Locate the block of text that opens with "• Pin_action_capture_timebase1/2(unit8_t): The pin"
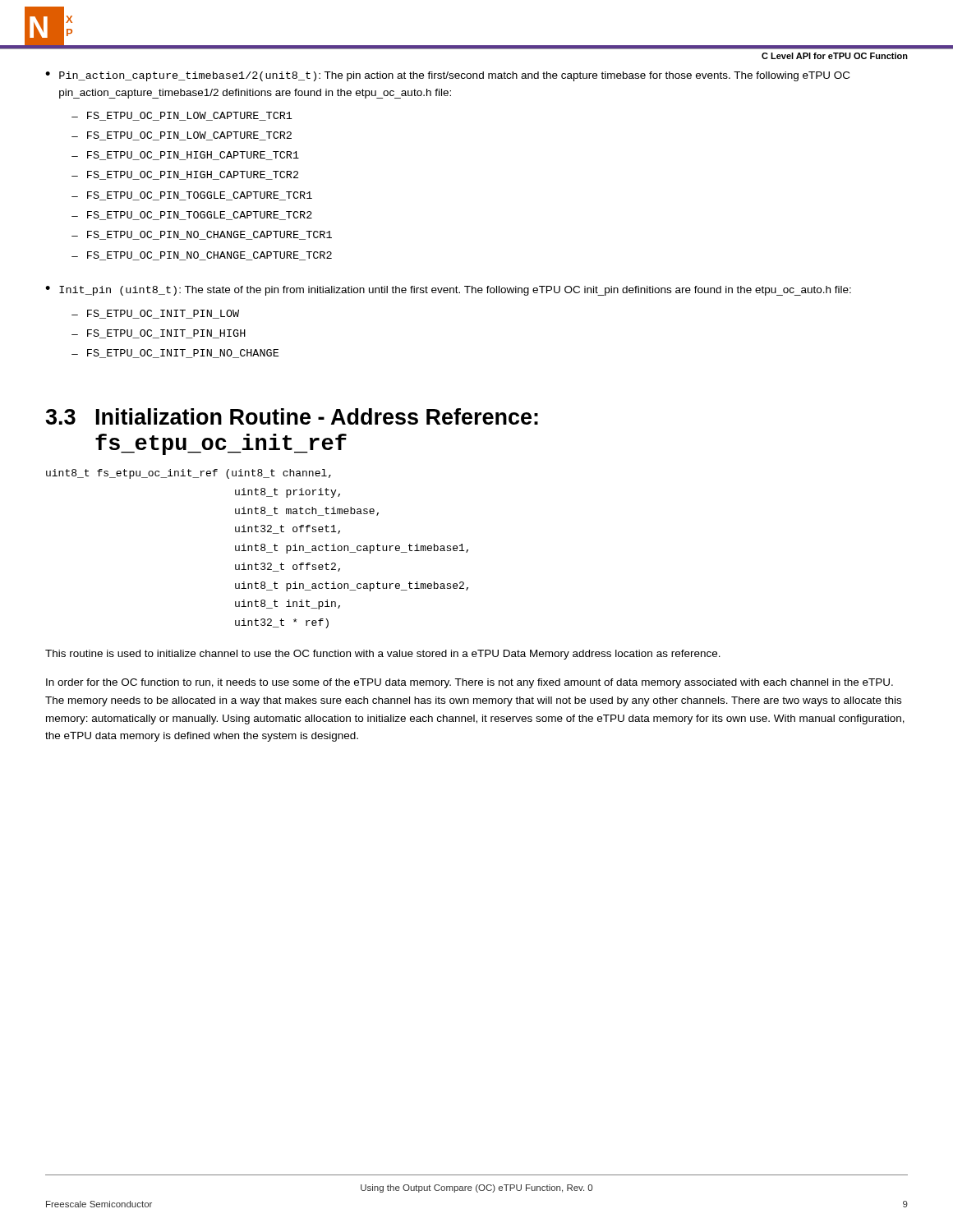This screenshot has width=953, height=1232. coord(447,76)
